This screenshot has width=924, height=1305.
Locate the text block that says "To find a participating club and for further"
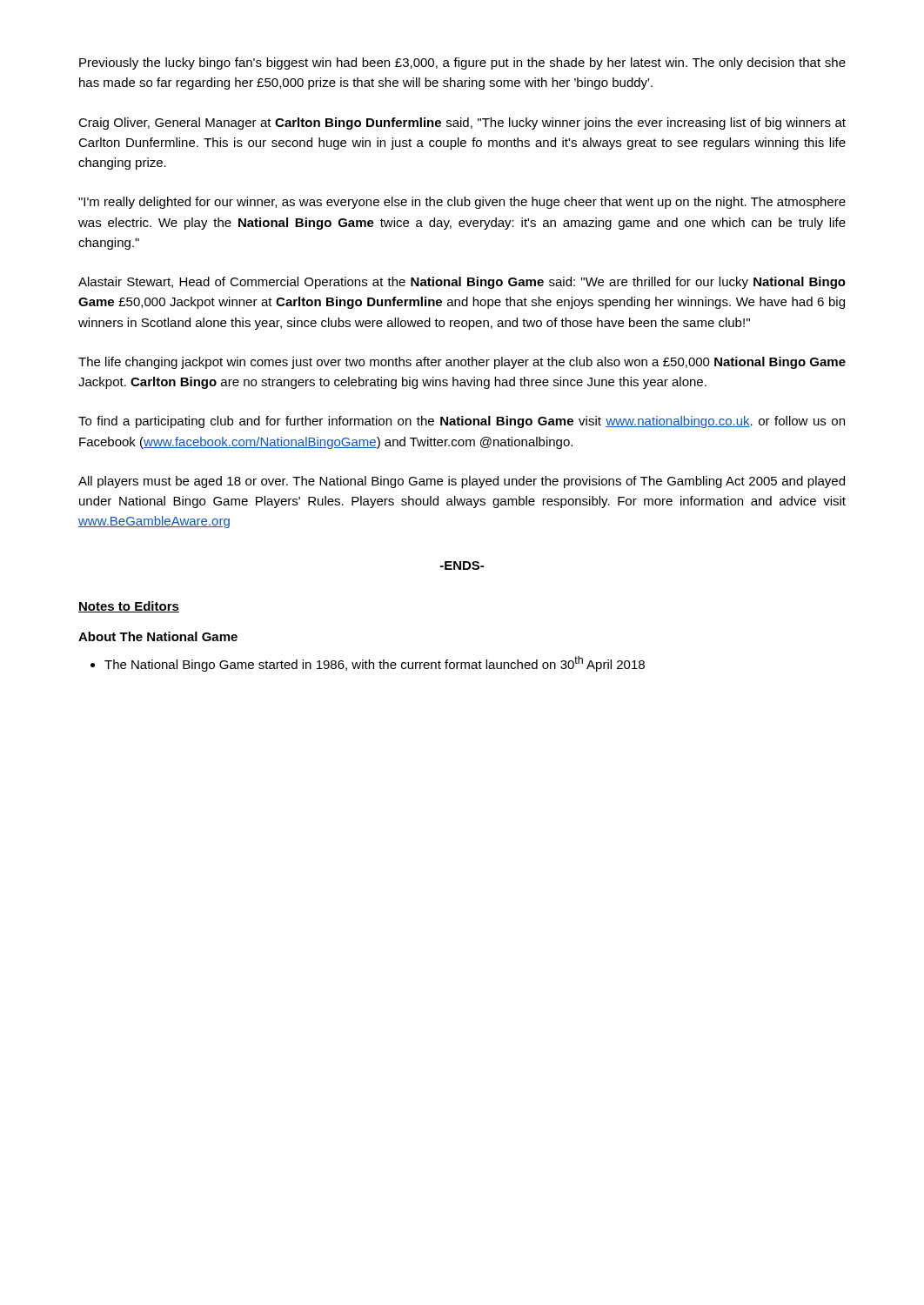pyautogui.click(x=462, y=431)
